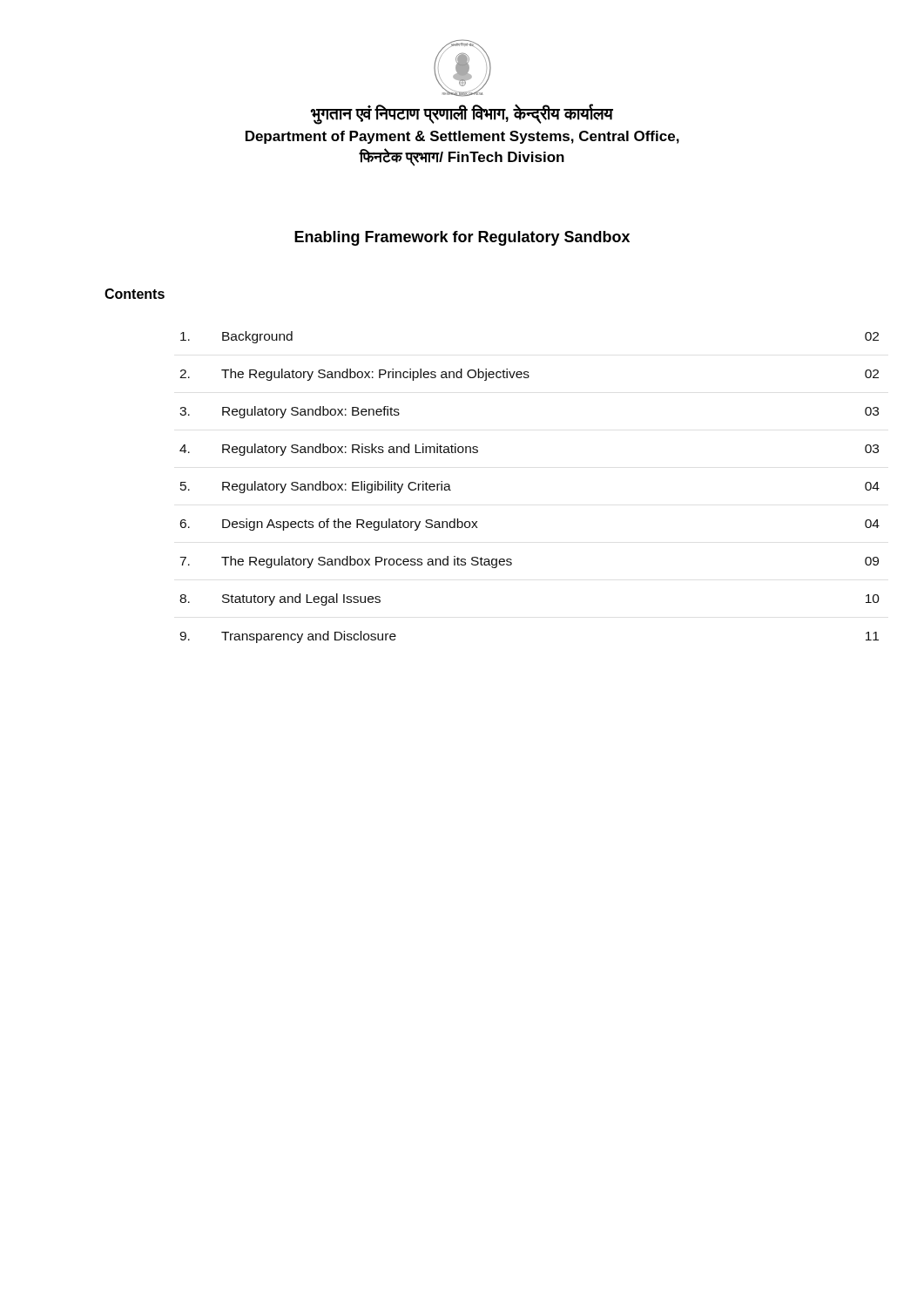Click on the text starting "भुगतान एवं निपटाण प्रणाली विभाग, केन्द्रीय कार्यालय"

(462, 136)
